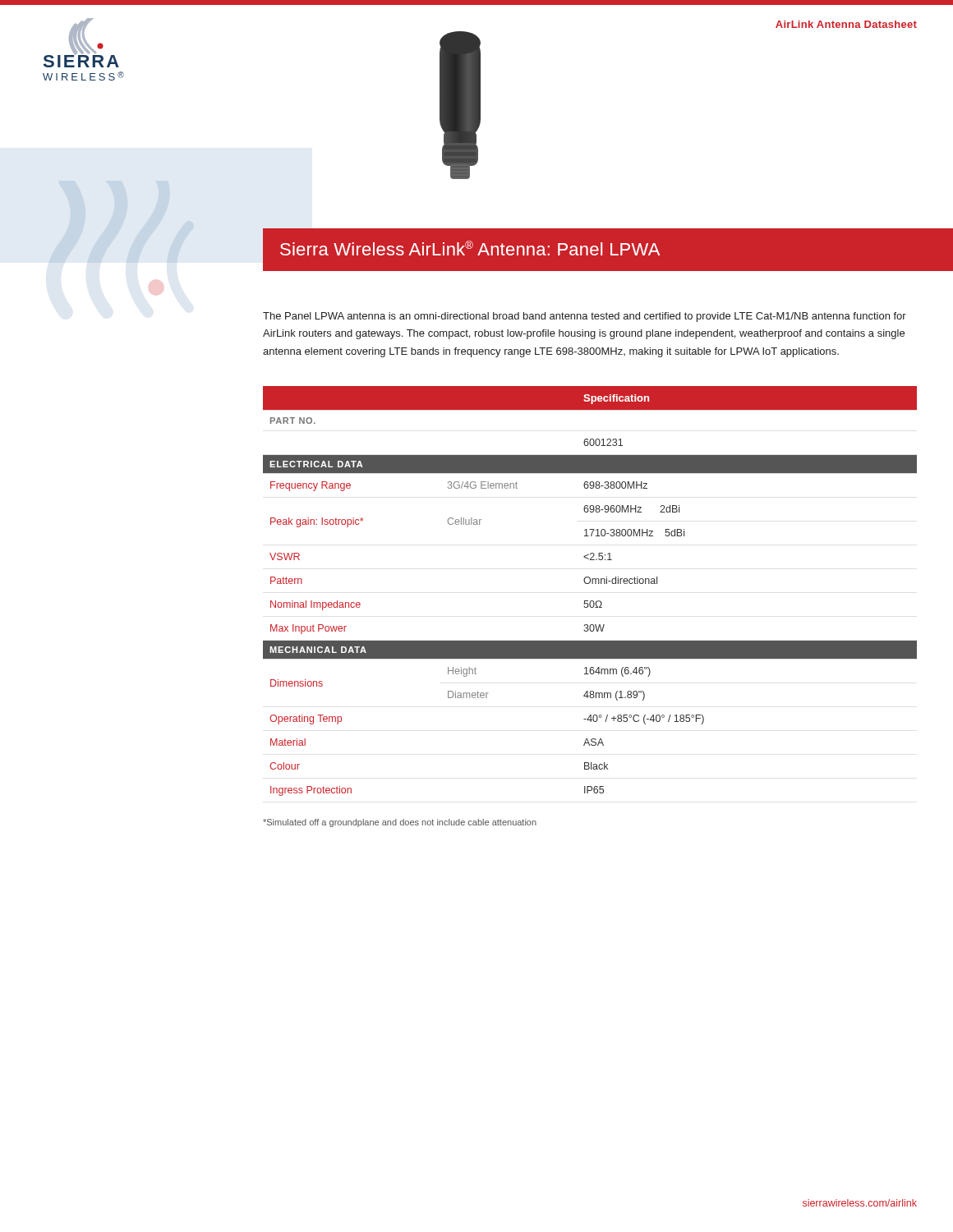The height and width of the screenshot is (1232, 953).
Task: Click on the logo
Action: click(x=102, y=51)
